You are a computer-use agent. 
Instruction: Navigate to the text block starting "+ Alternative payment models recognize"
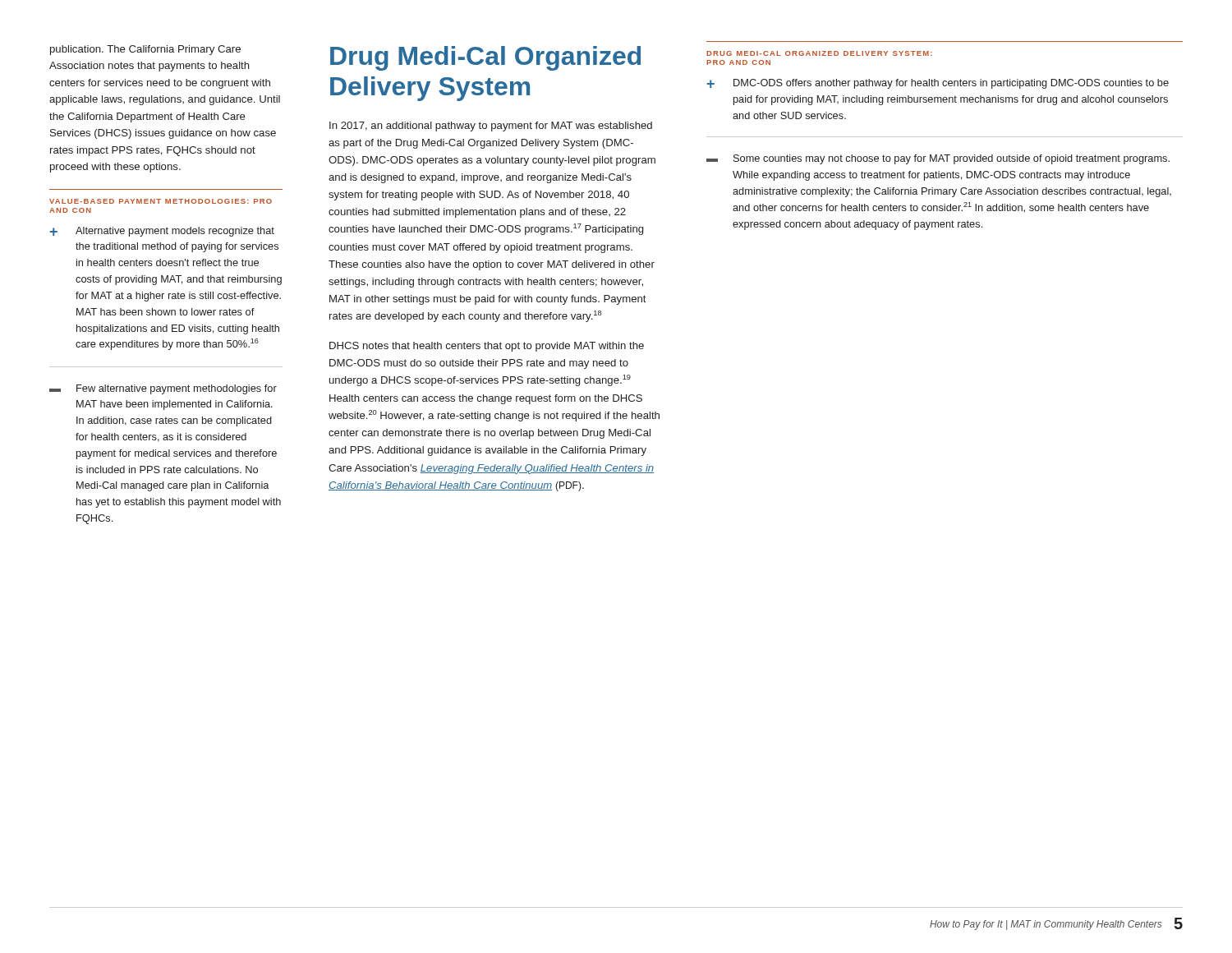click(x=166, y=288)
